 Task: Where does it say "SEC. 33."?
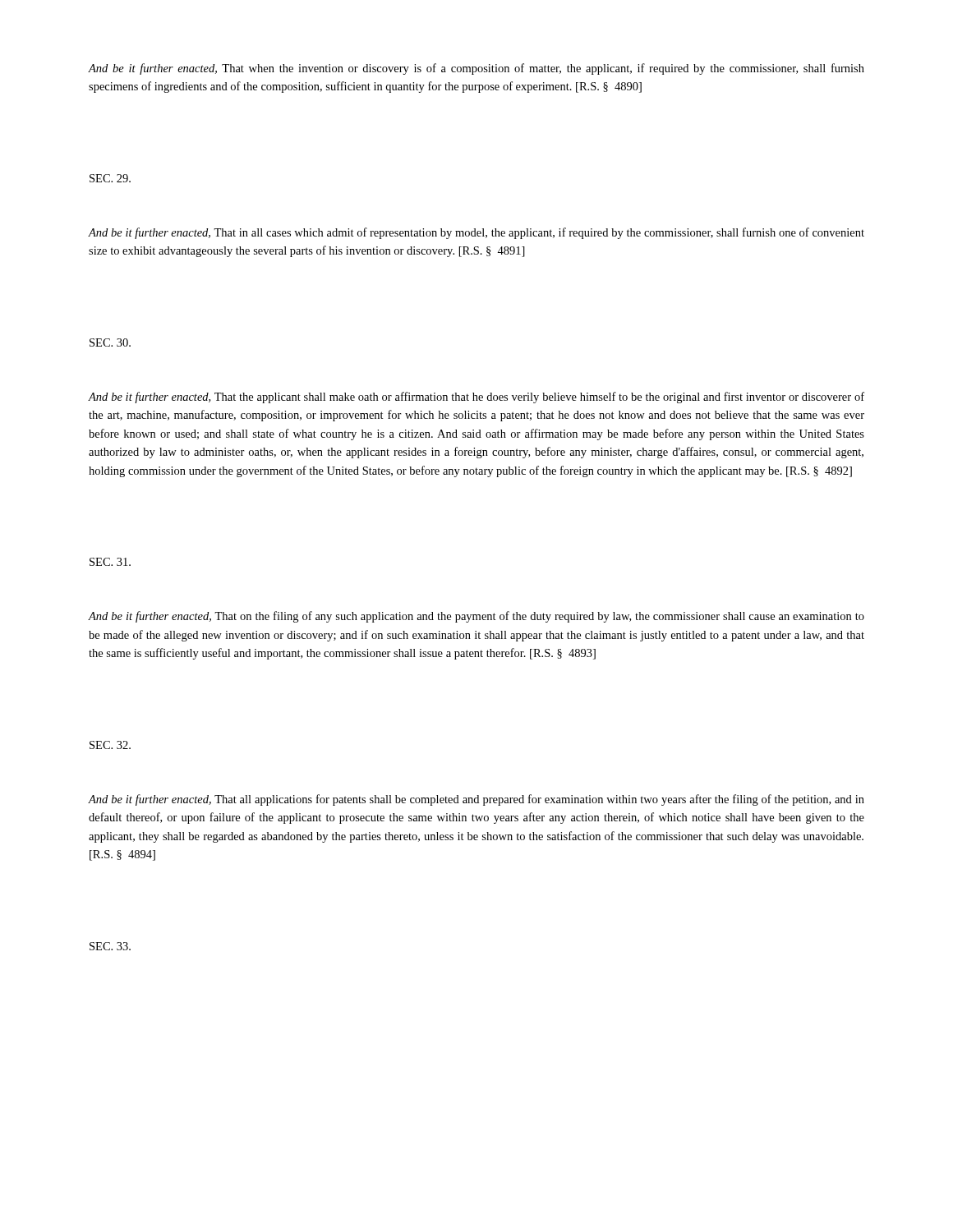tap(110, 946)
